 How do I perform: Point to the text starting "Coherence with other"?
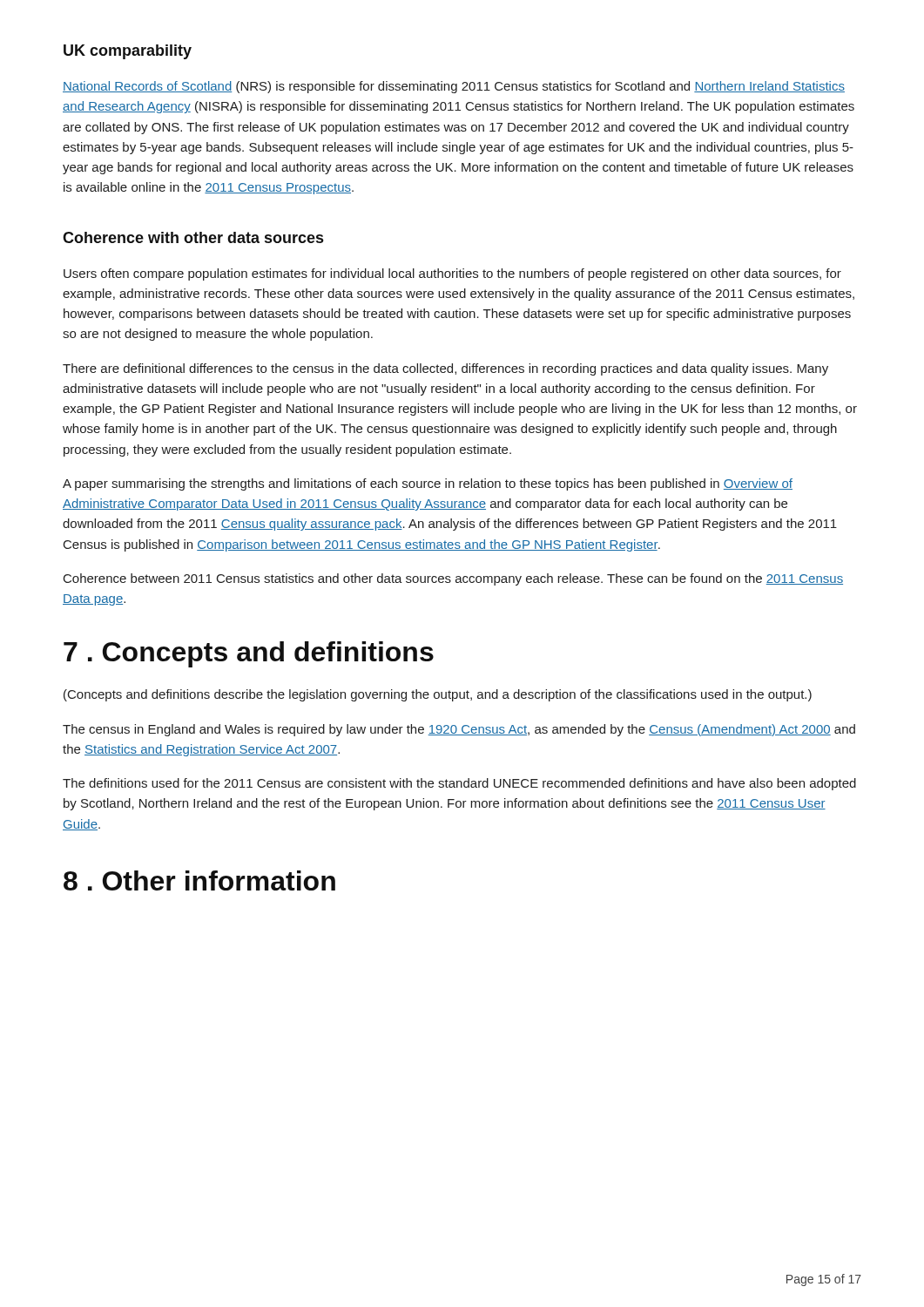pos(193,237)
